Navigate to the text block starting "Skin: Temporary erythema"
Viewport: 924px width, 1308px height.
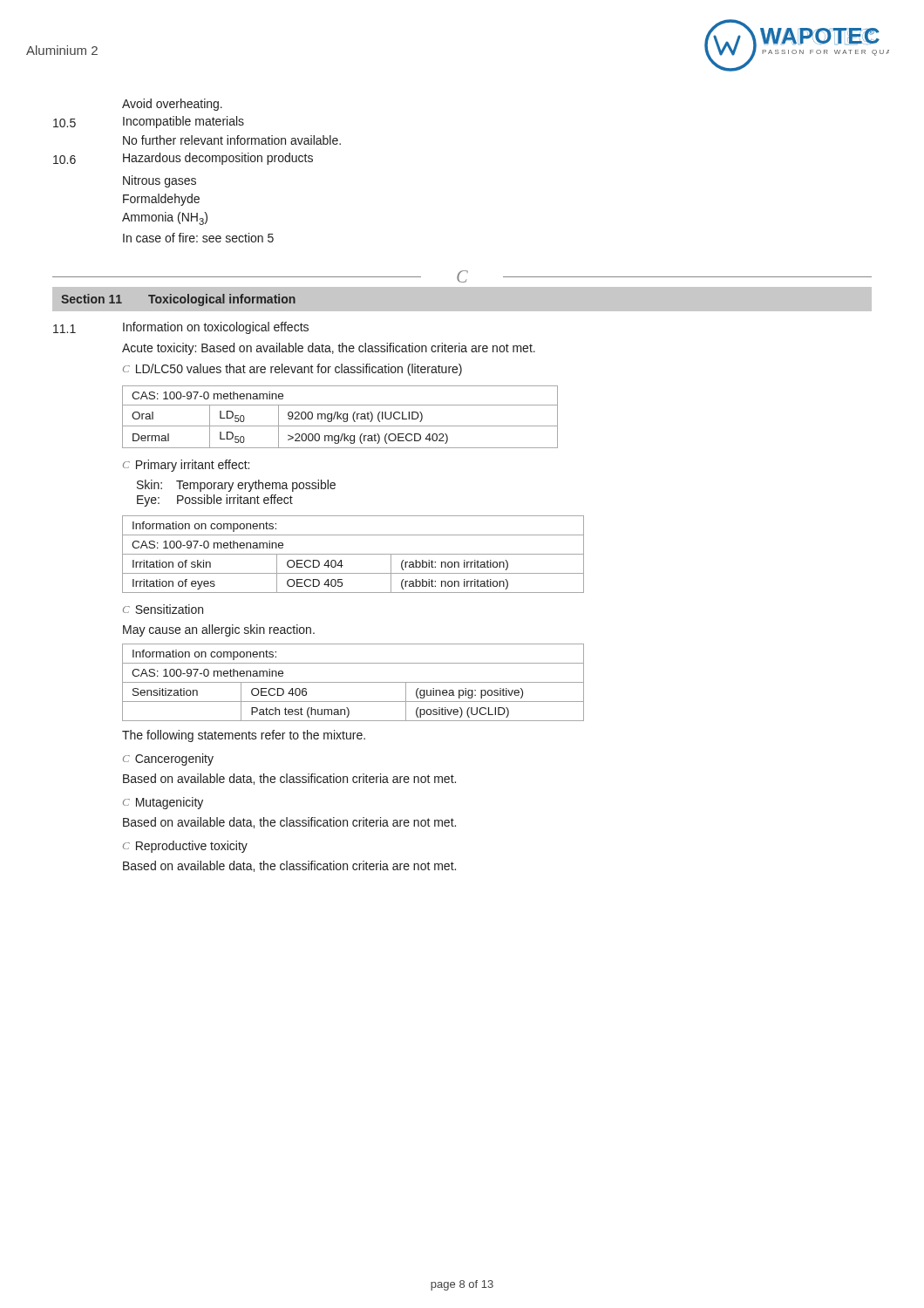coord(236,486)
